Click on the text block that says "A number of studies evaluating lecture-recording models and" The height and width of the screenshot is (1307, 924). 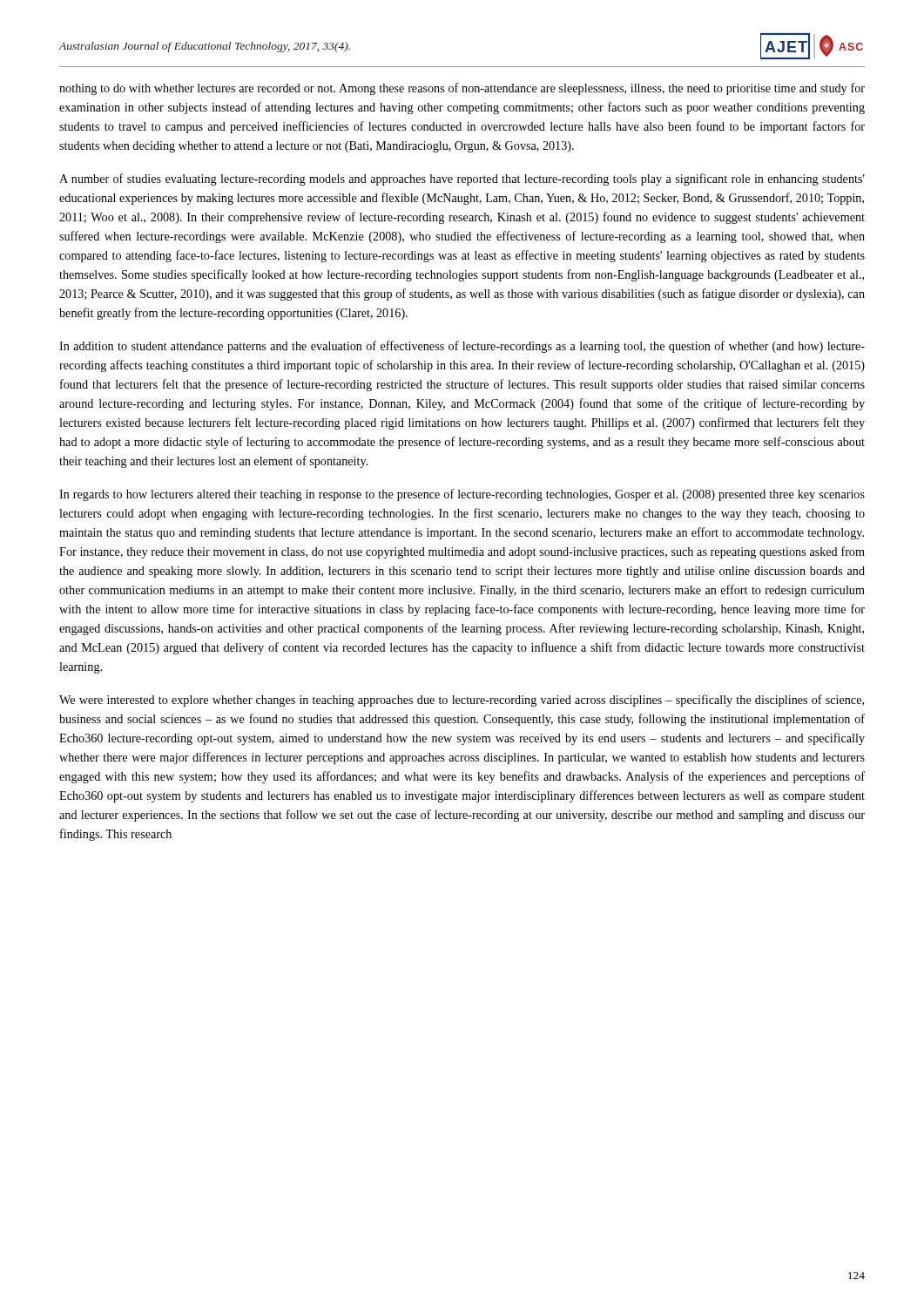pyautogui.click(x=462, y=246)
